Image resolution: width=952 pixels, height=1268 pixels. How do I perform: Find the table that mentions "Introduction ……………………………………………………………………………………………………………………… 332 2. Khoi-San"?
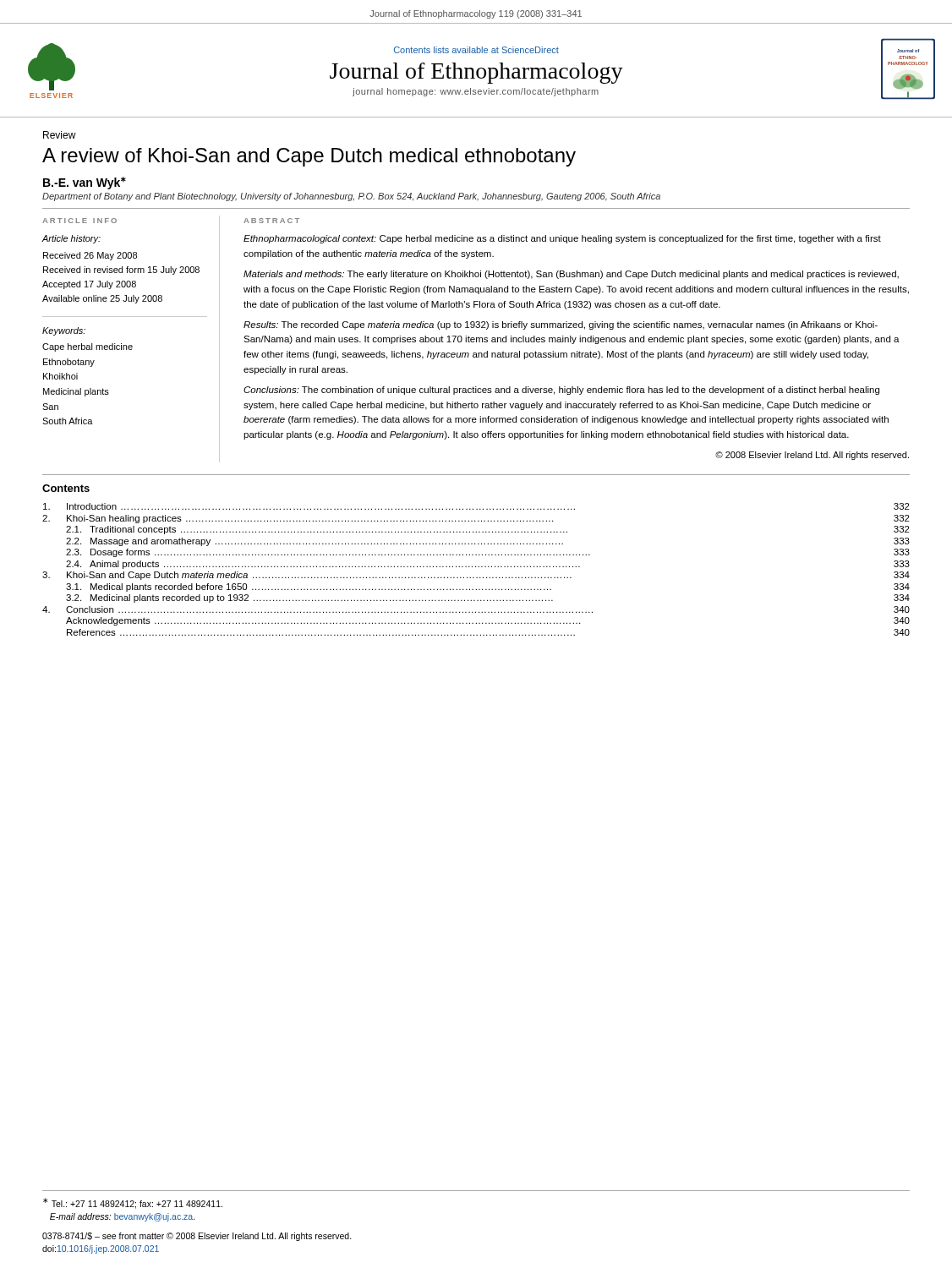(x=476, y=569)
